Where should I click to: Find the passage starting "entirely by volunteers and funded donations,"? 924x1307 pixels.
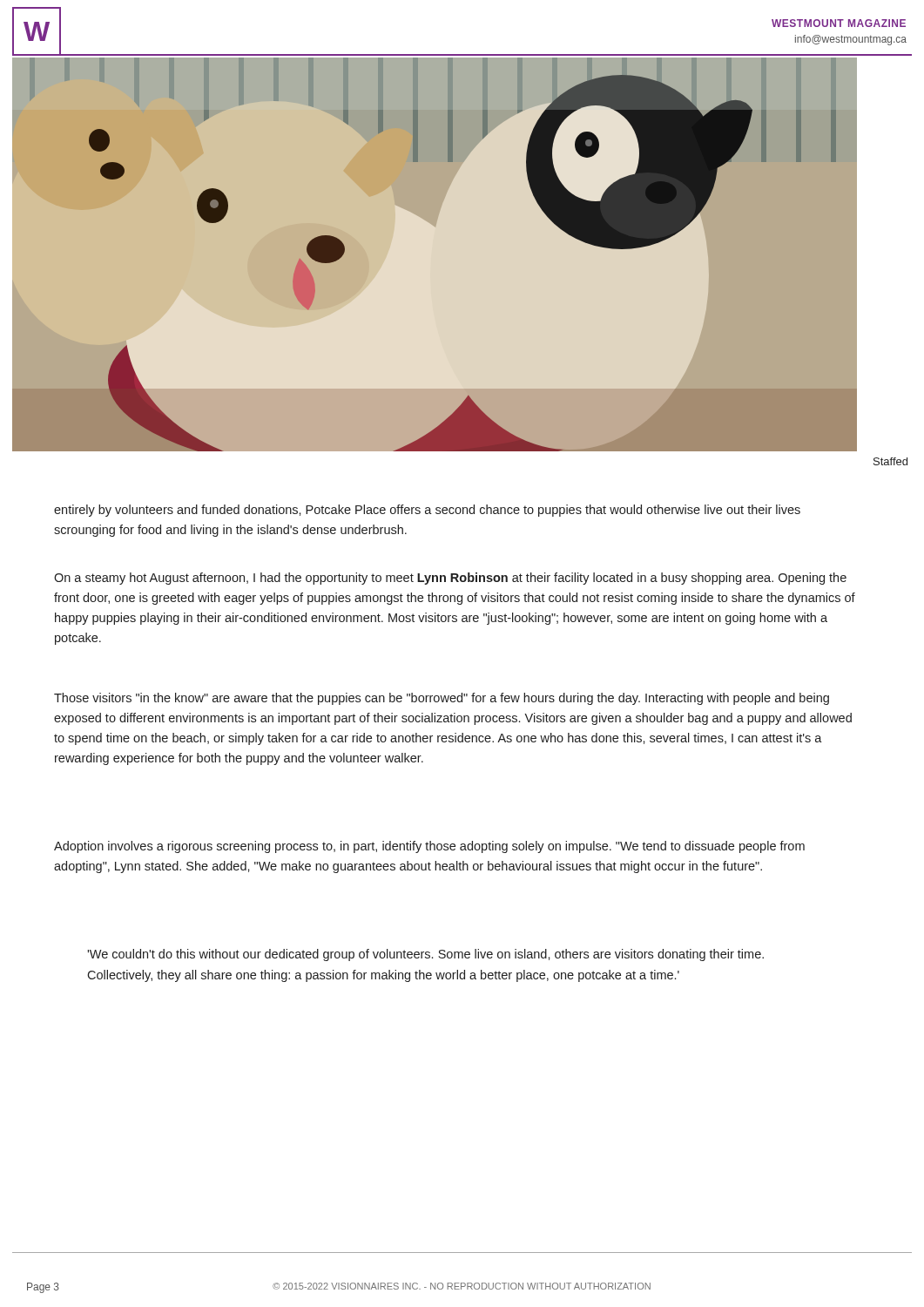point(427,520)
